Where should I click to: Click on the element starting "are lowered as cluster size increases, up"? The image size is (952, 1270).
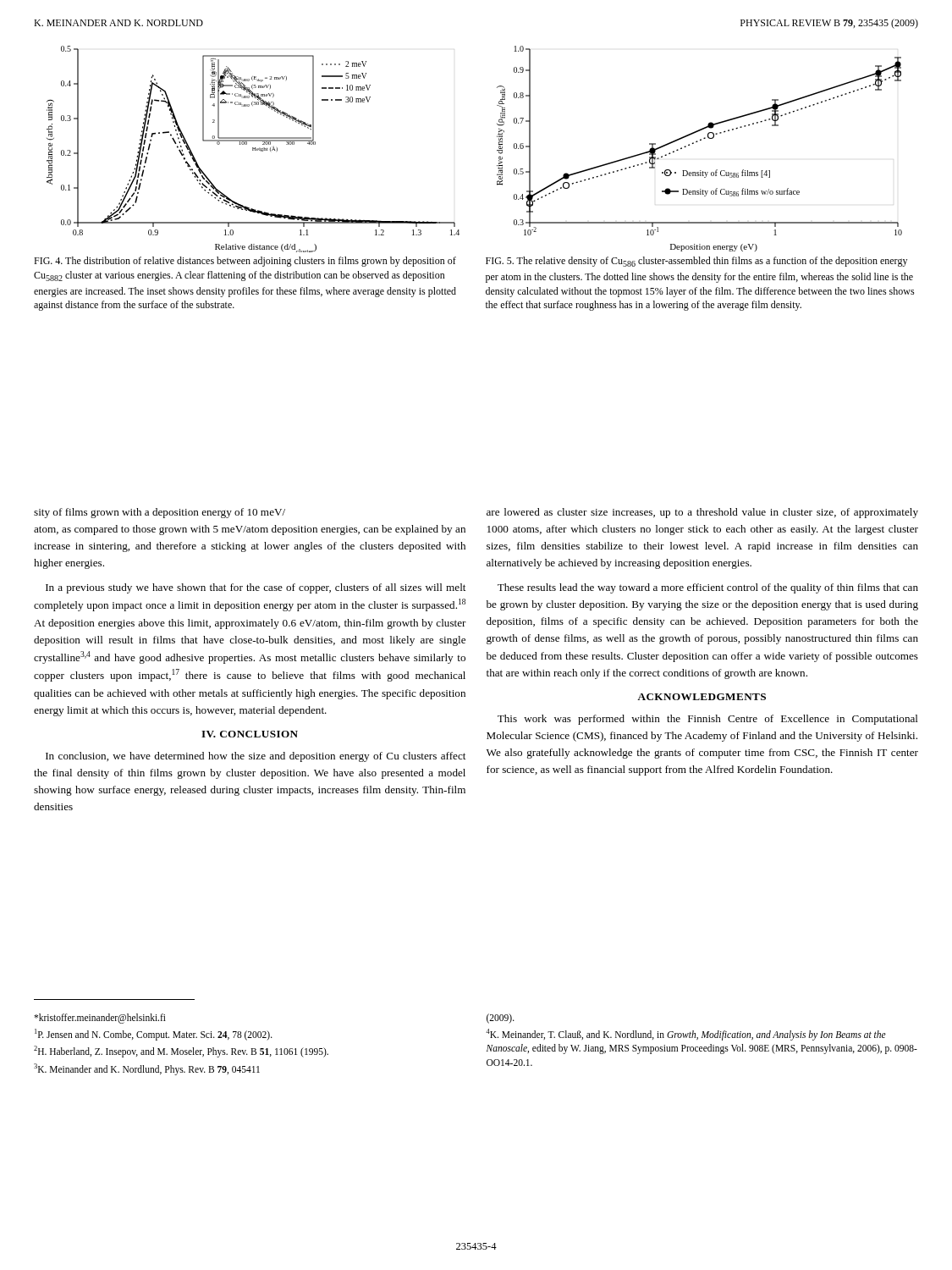coord(702,537)
